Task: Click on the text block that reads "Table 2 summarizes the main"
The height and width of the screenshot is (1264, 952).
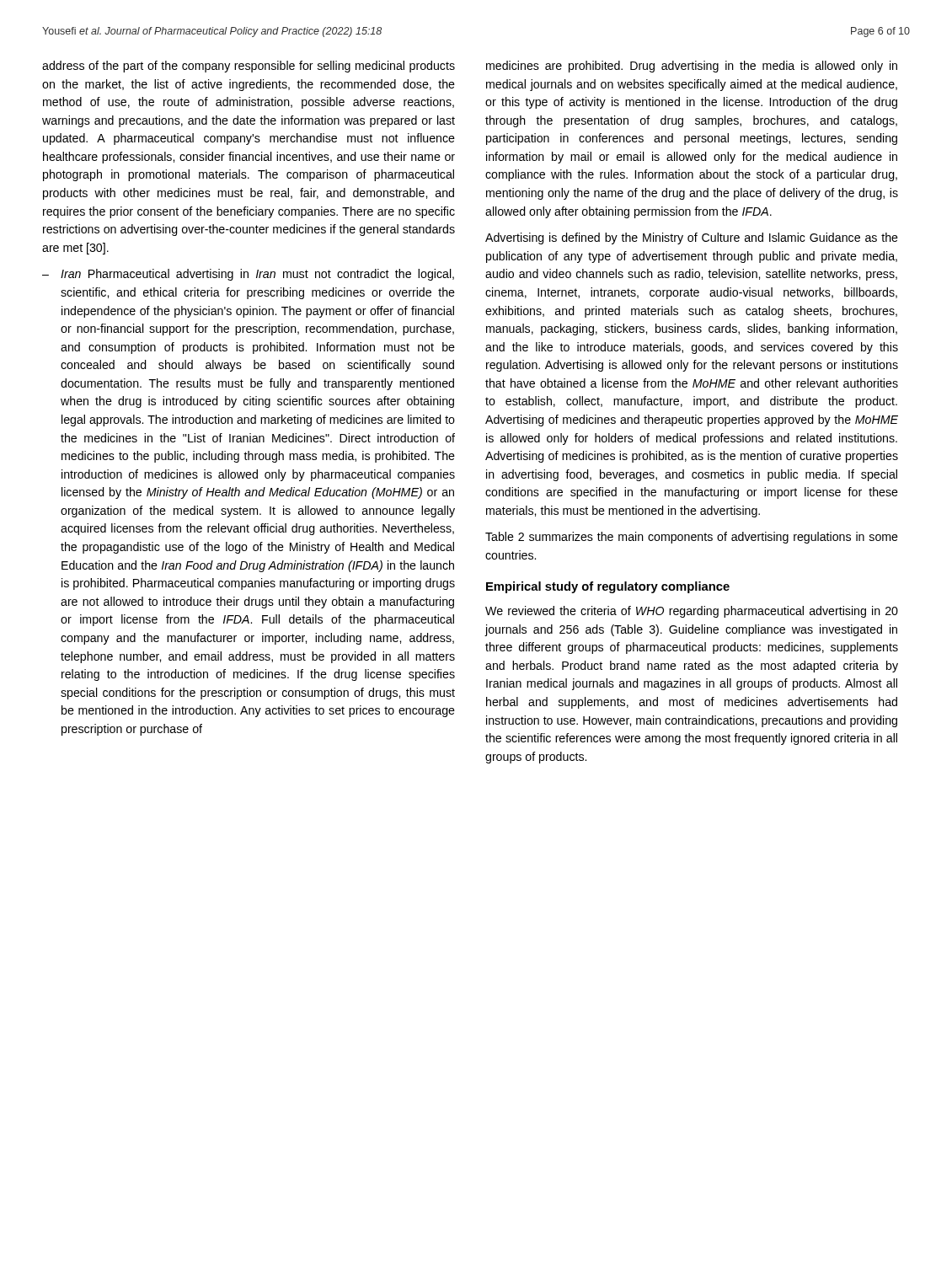Action: 692,546
